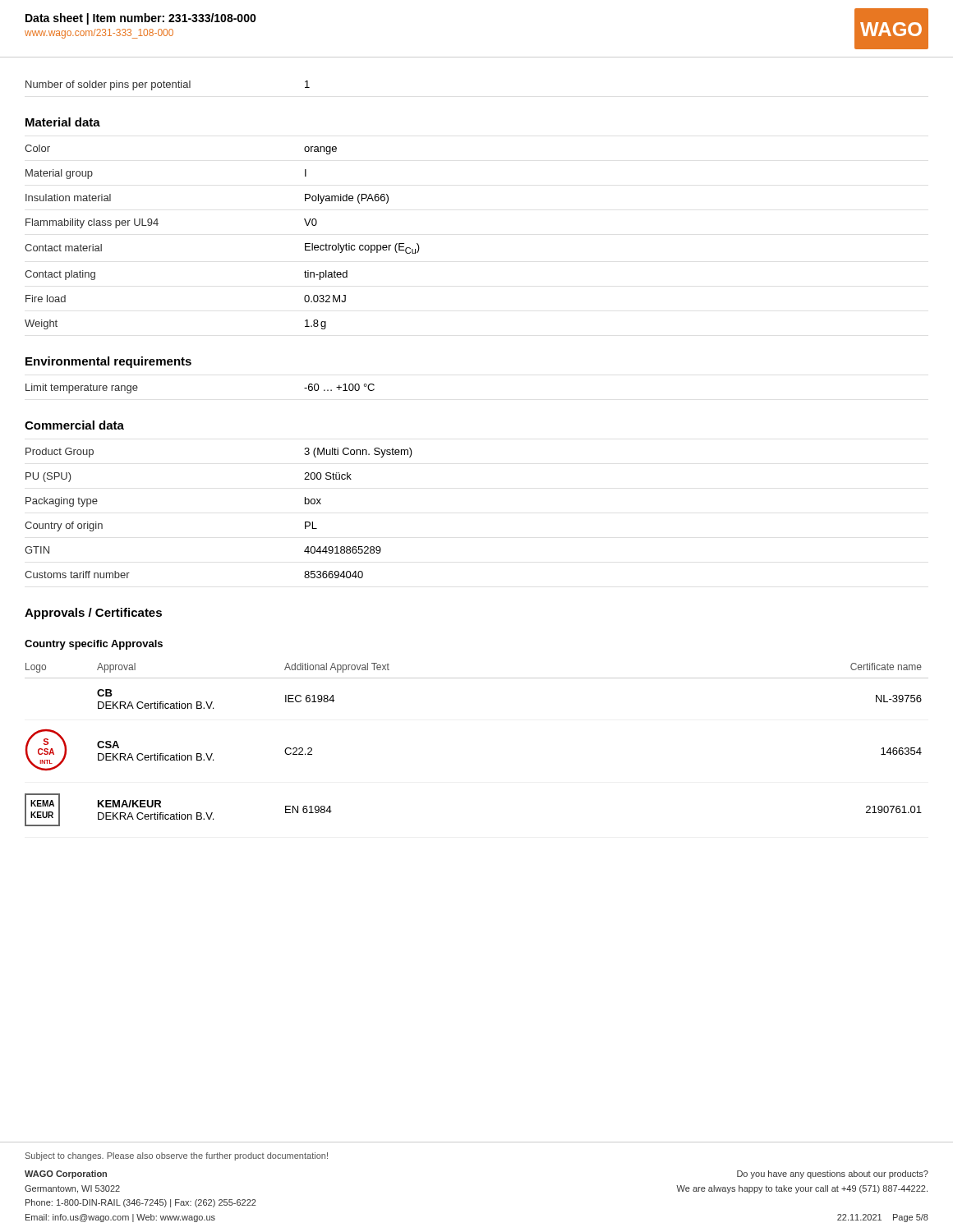Screen dimensions: 1232x953
Task: Click on the table containing "Product Group3 (Multi Conn."
Action: click(476, 513)
